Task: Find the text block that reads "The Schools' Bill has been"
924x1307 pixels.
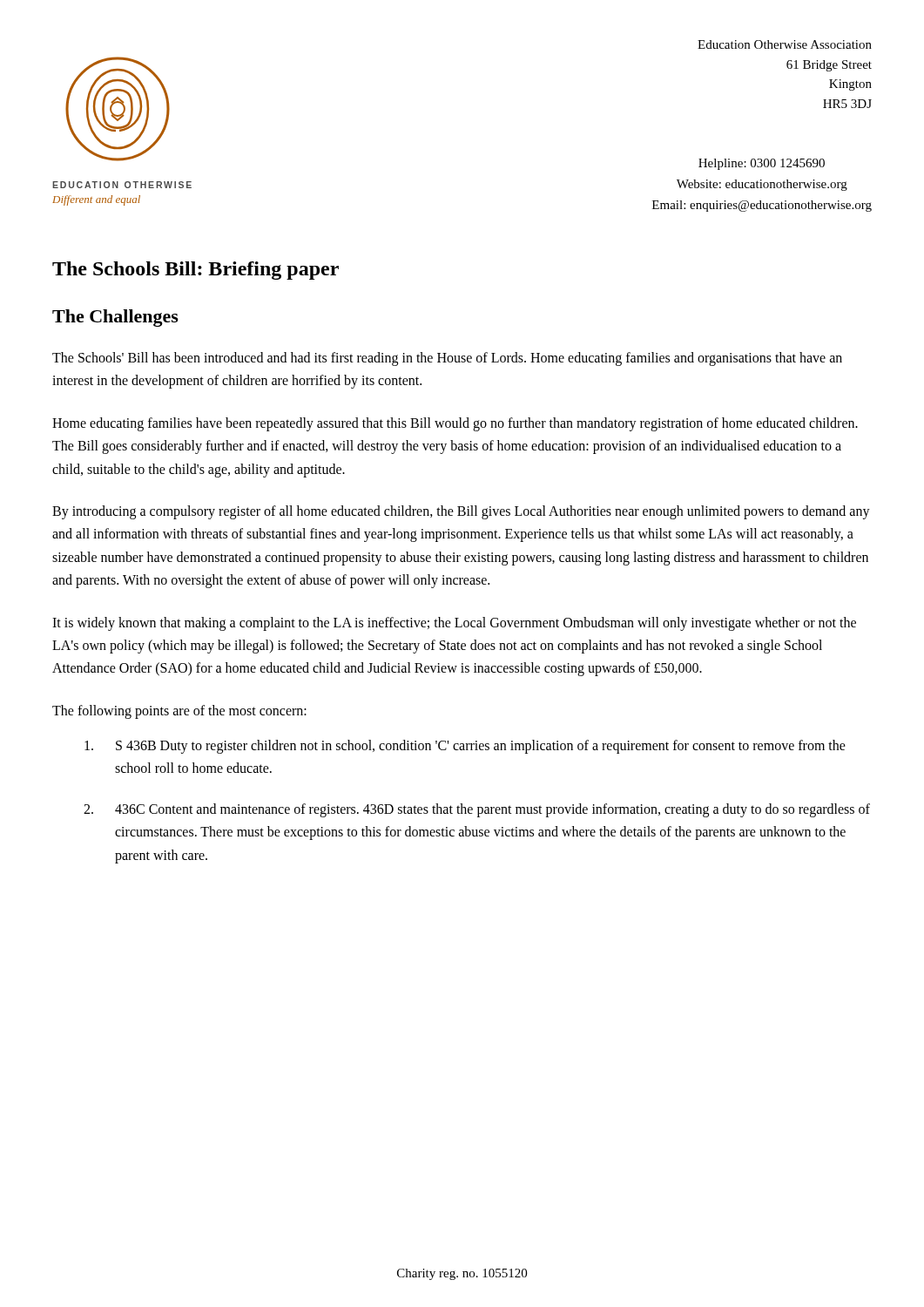Action: tap(447, 369)
